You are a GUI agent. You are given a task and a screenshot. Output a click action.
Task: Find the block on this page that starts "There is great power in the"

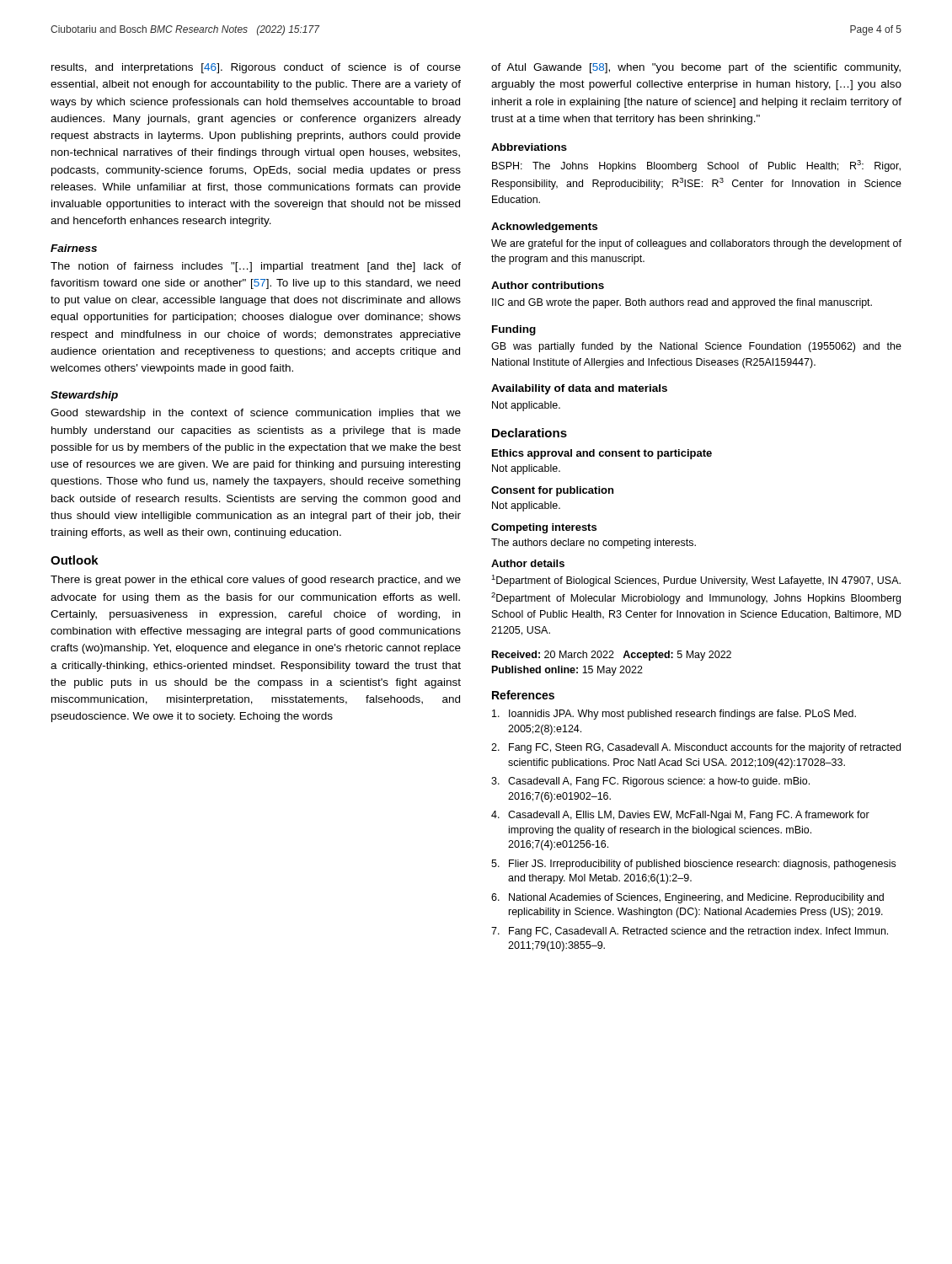pyautogui.click(x=256, y=648)
